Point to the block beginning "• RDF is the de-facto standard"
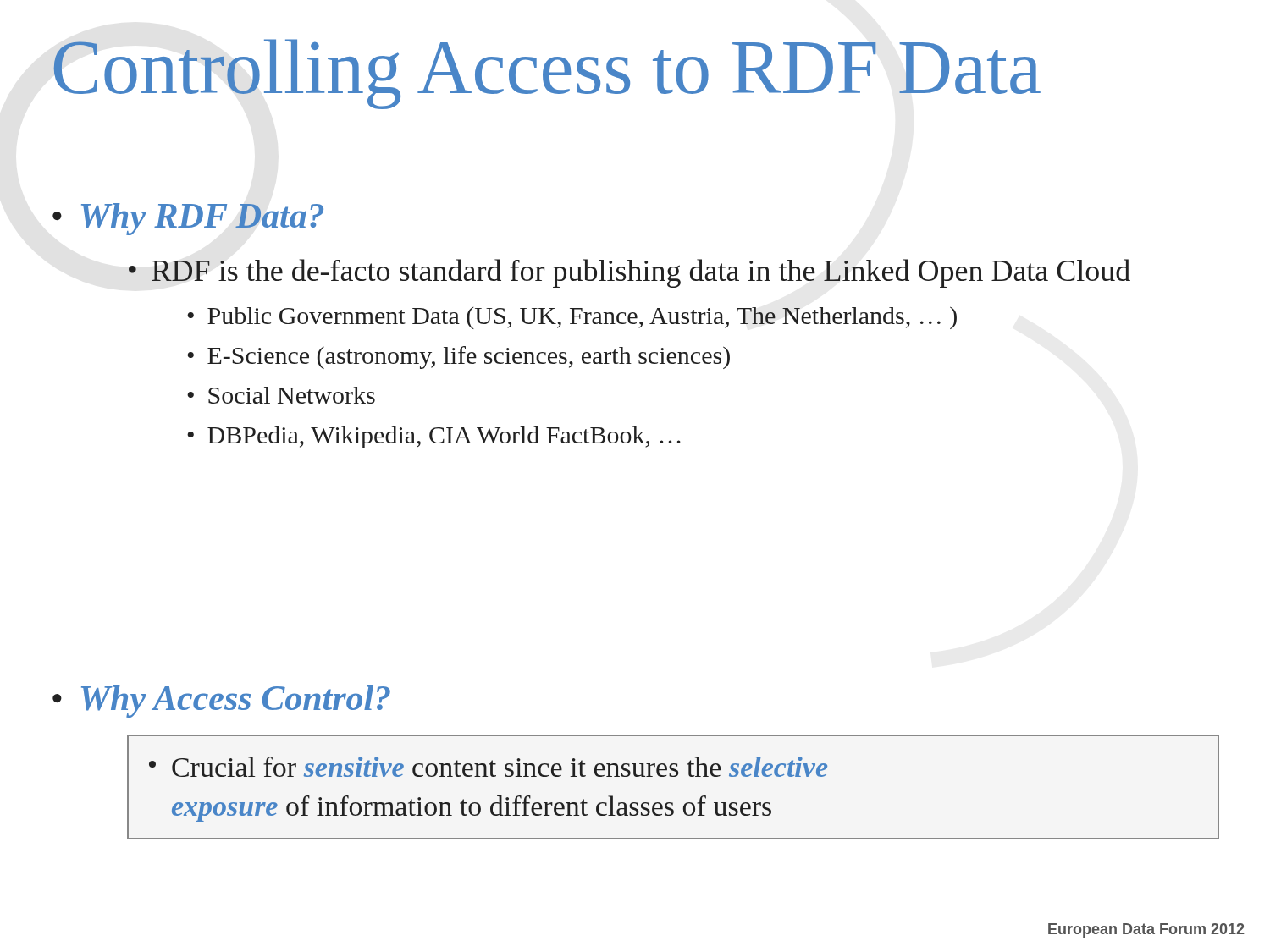 point(673,272)
